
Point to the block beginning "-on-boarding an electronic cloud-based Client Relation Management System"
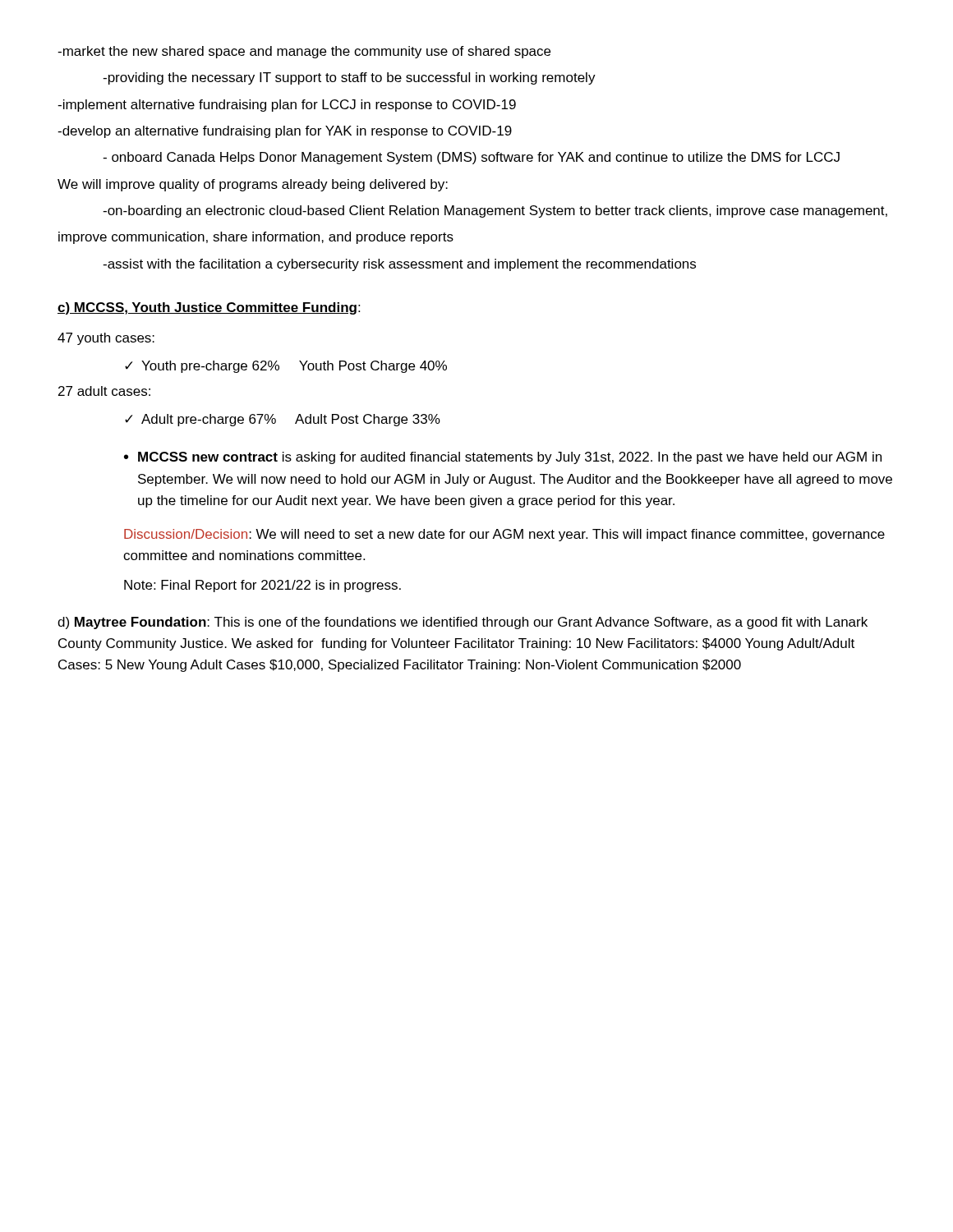pyautogui.click(x=496, y=211)
